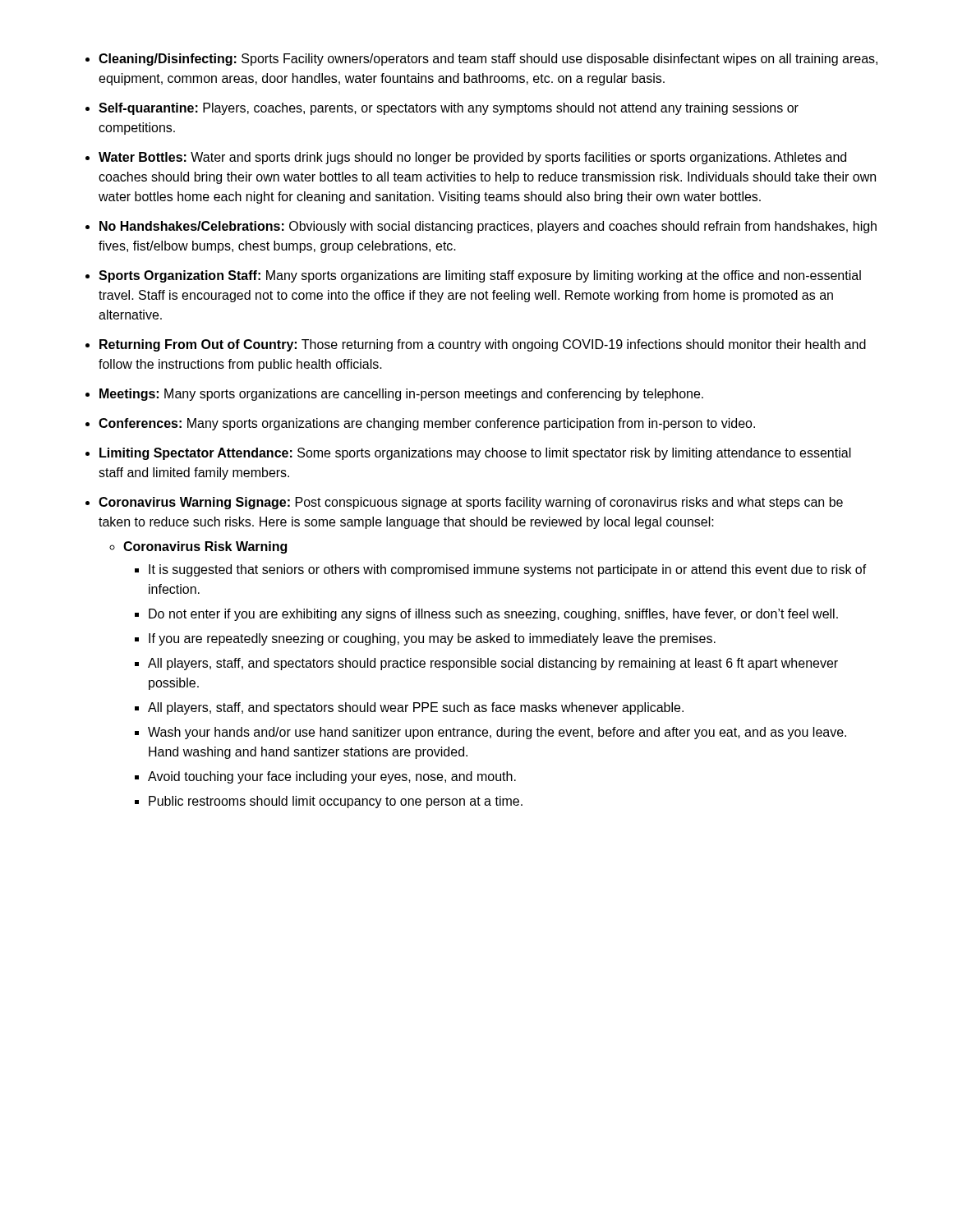
Task: Select the text block starting "No Handshakes/Celebrations: Obviously with"
Action: click(x=488, y=236)
